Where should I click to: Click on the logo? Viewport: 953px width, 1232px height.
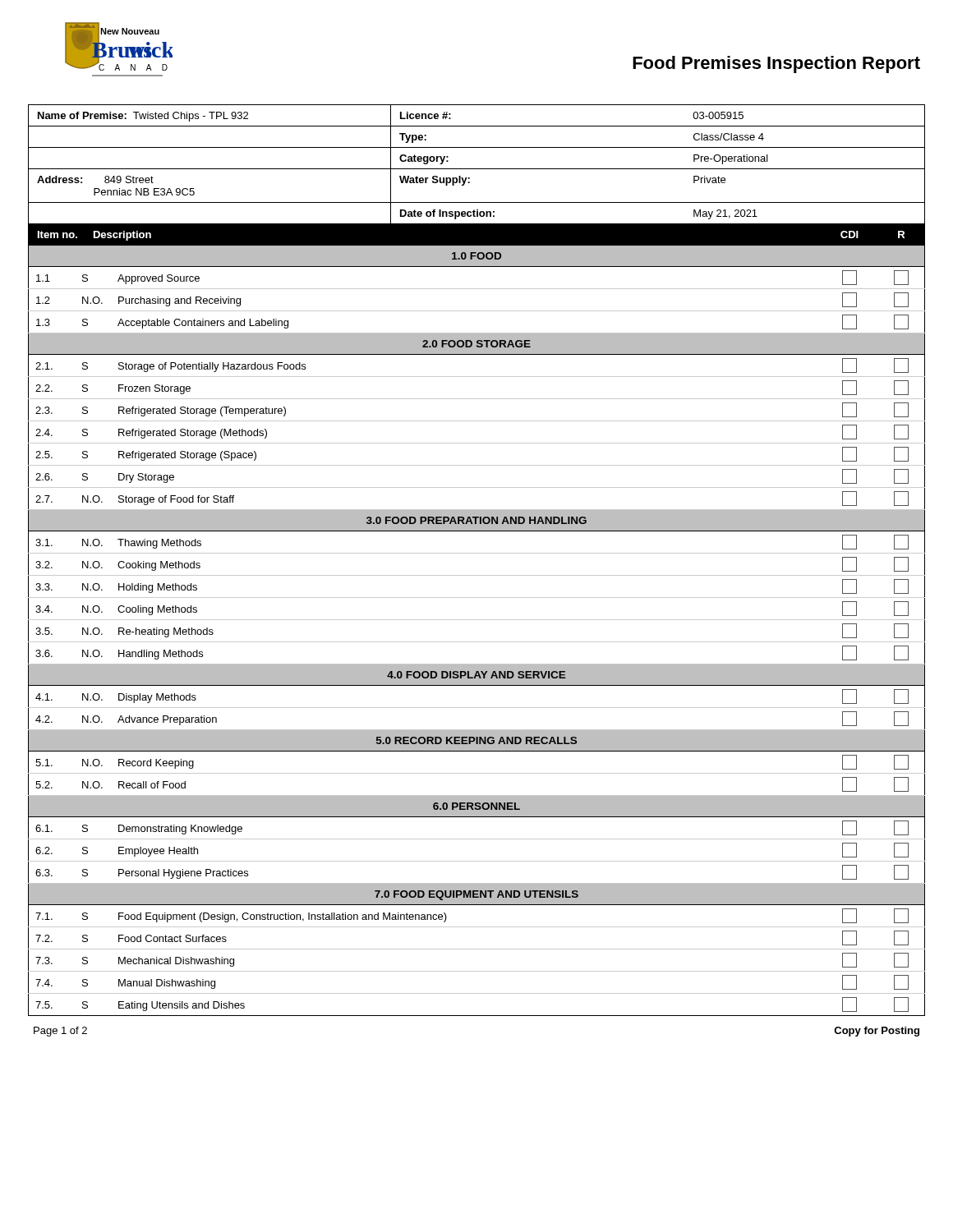click(107, 58)
